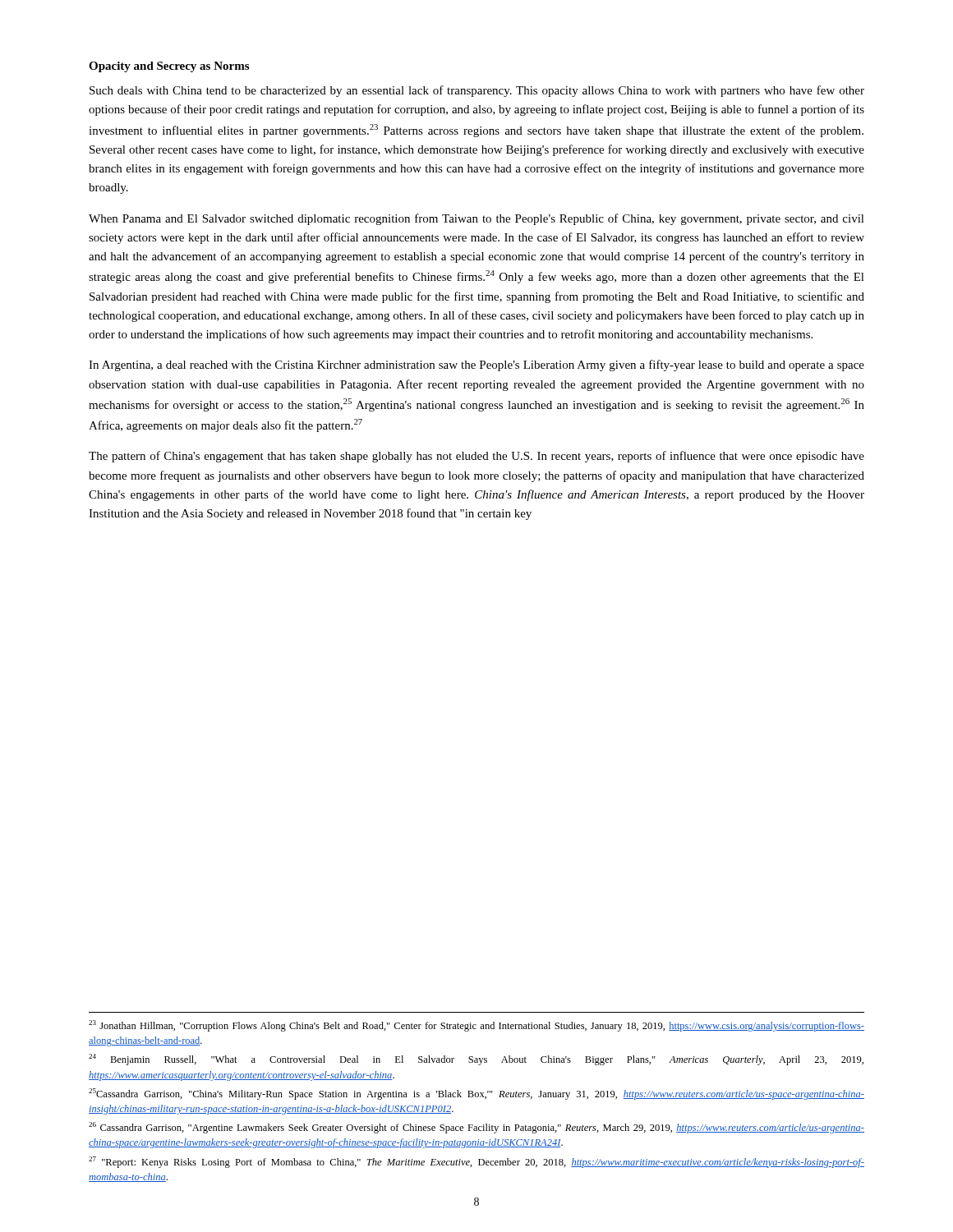Click on the text starting "23 Jonathan Hillman, "Corruption Flows"
The height and width of the screenshot is (1232, 953).
[476, 1033]
